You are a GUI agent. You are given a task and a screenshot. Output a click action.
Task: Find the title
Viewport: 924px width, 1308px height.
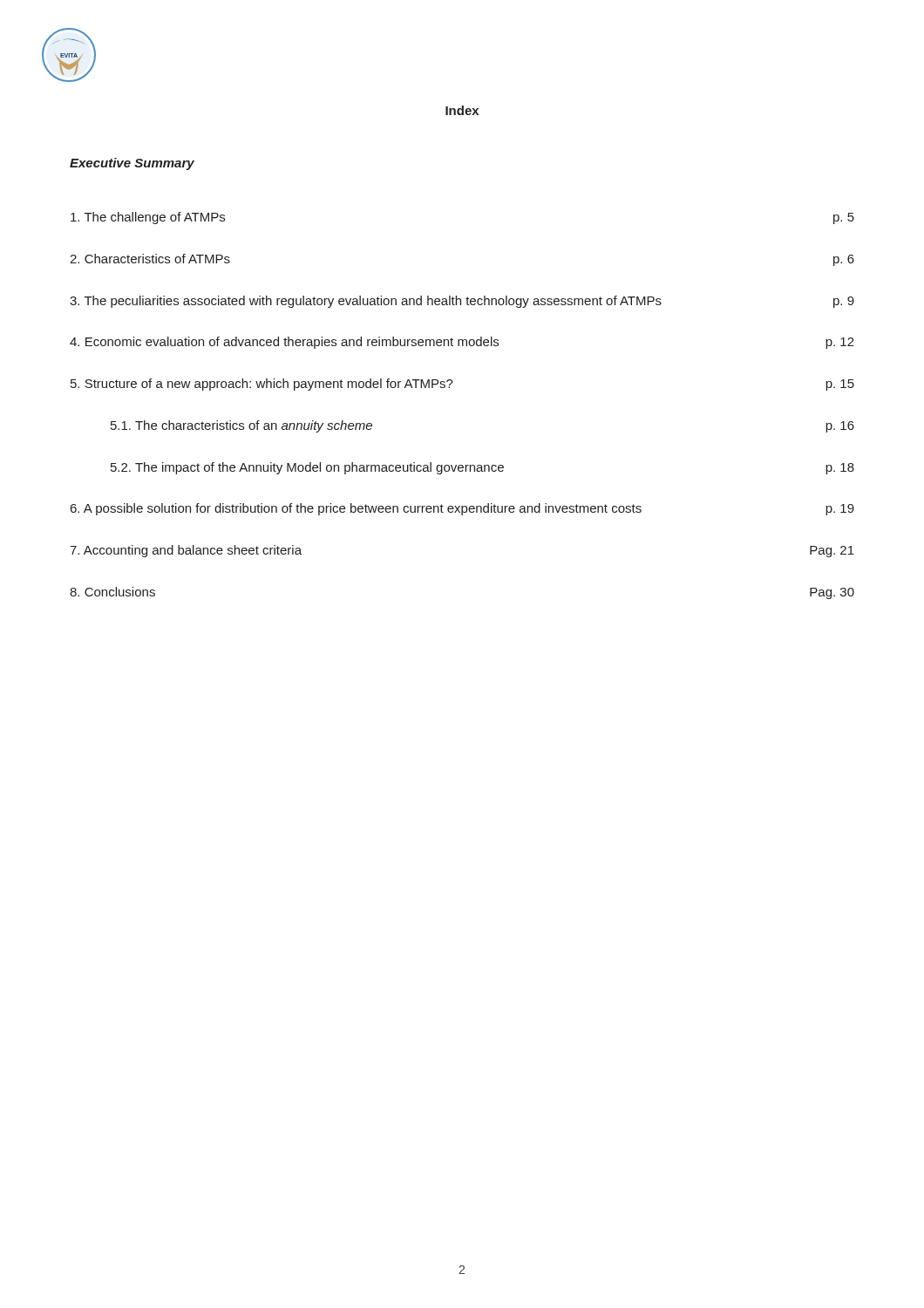(462, 110)
